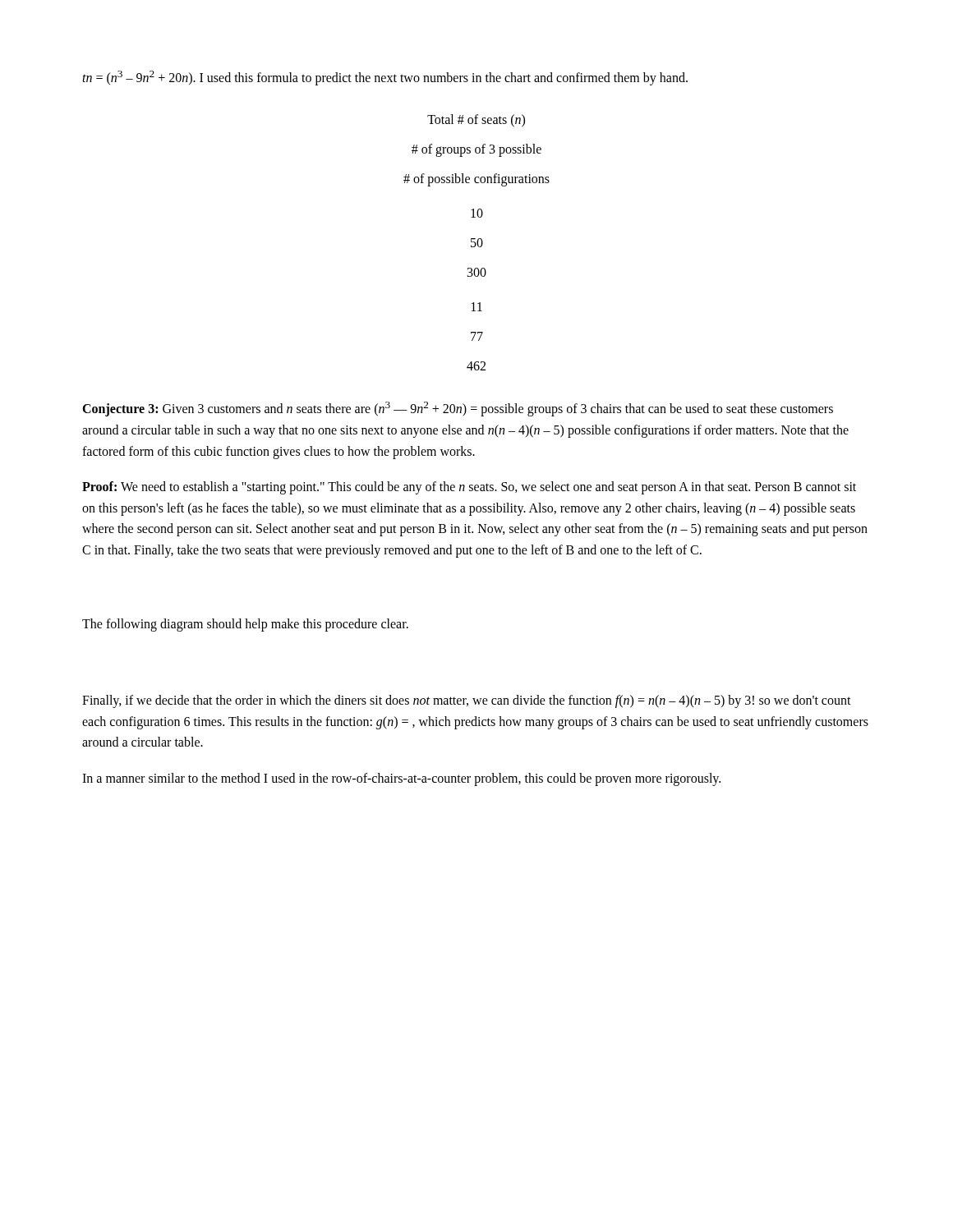Select the text starting "tn = (n3 – 9n2 + 20n). I"
The image size is (953, 1232).
385,76
